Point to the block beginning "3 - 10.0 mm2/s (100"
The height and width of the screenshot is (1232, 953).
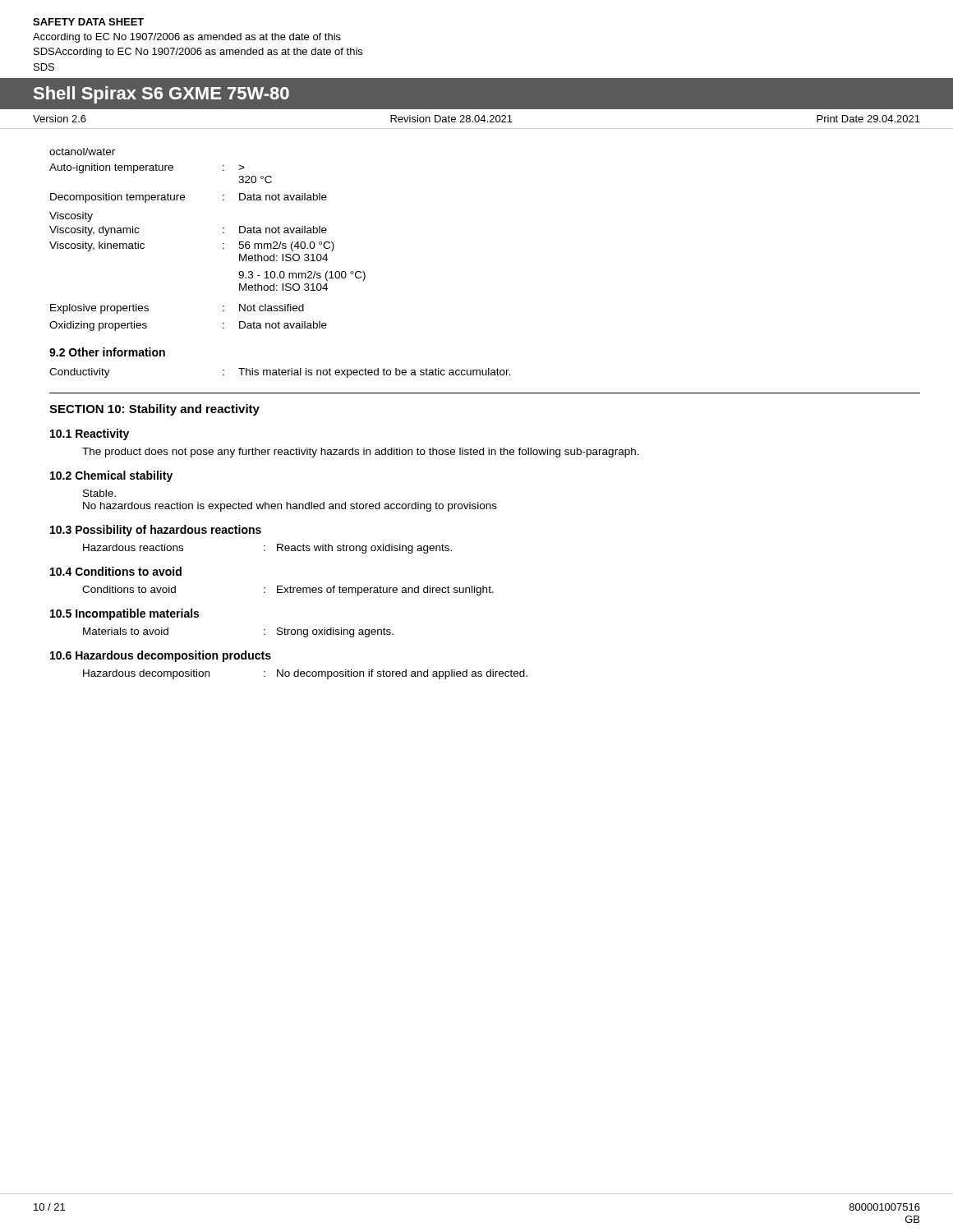tap(302, 281)
